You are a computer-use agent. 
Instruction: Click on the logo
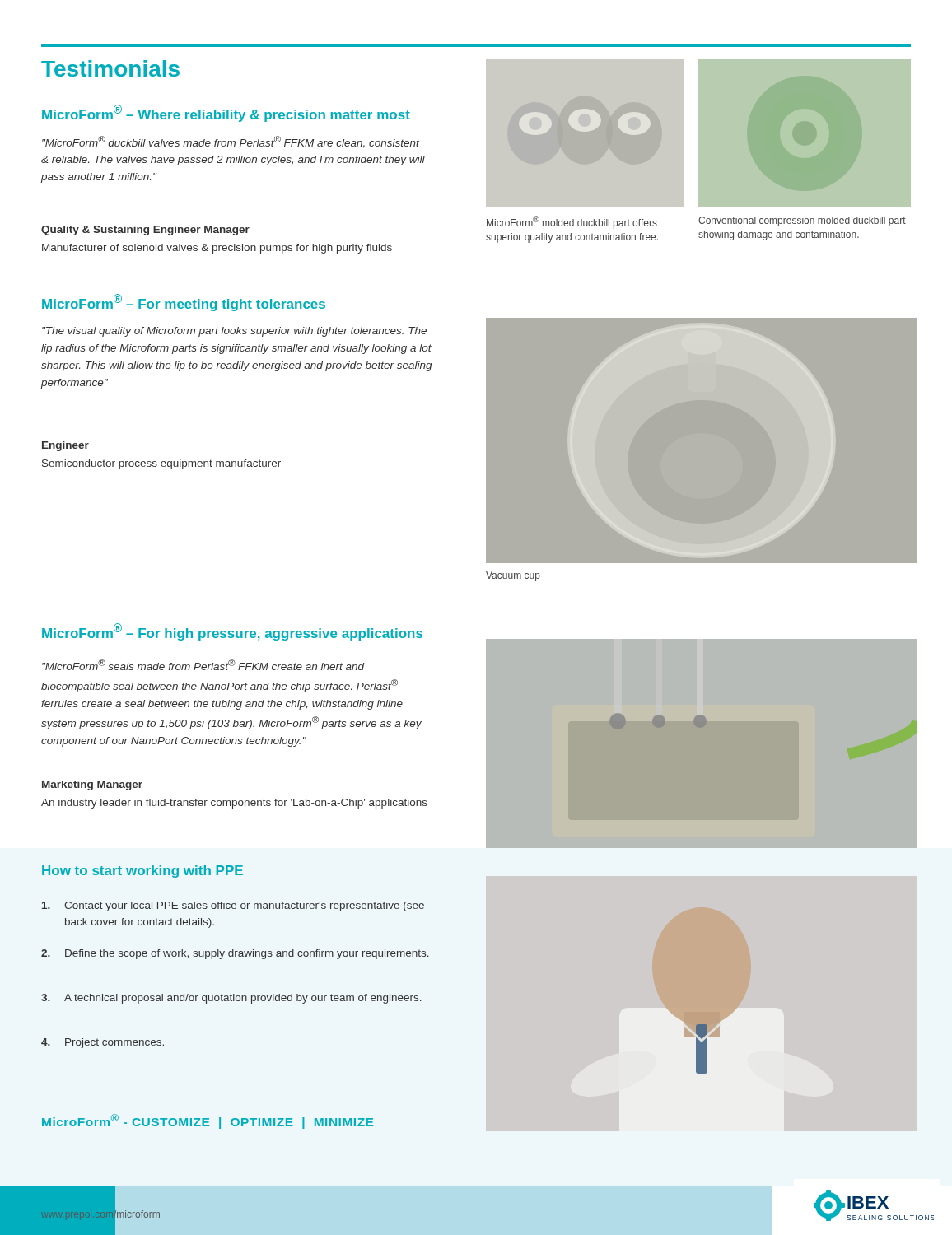pos(867,1205)
